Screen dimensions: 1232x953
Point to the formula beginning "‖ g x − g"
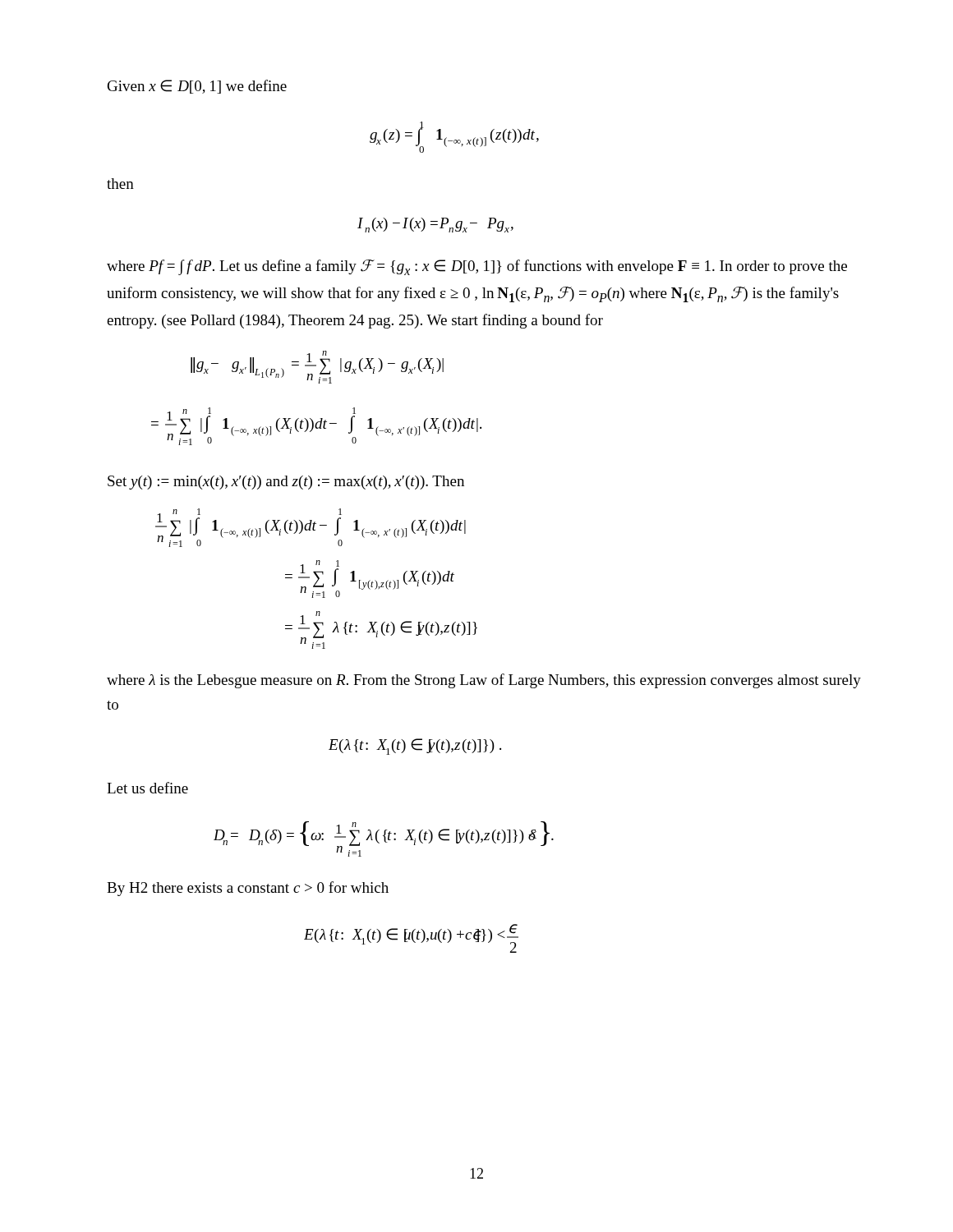[460, 366]
